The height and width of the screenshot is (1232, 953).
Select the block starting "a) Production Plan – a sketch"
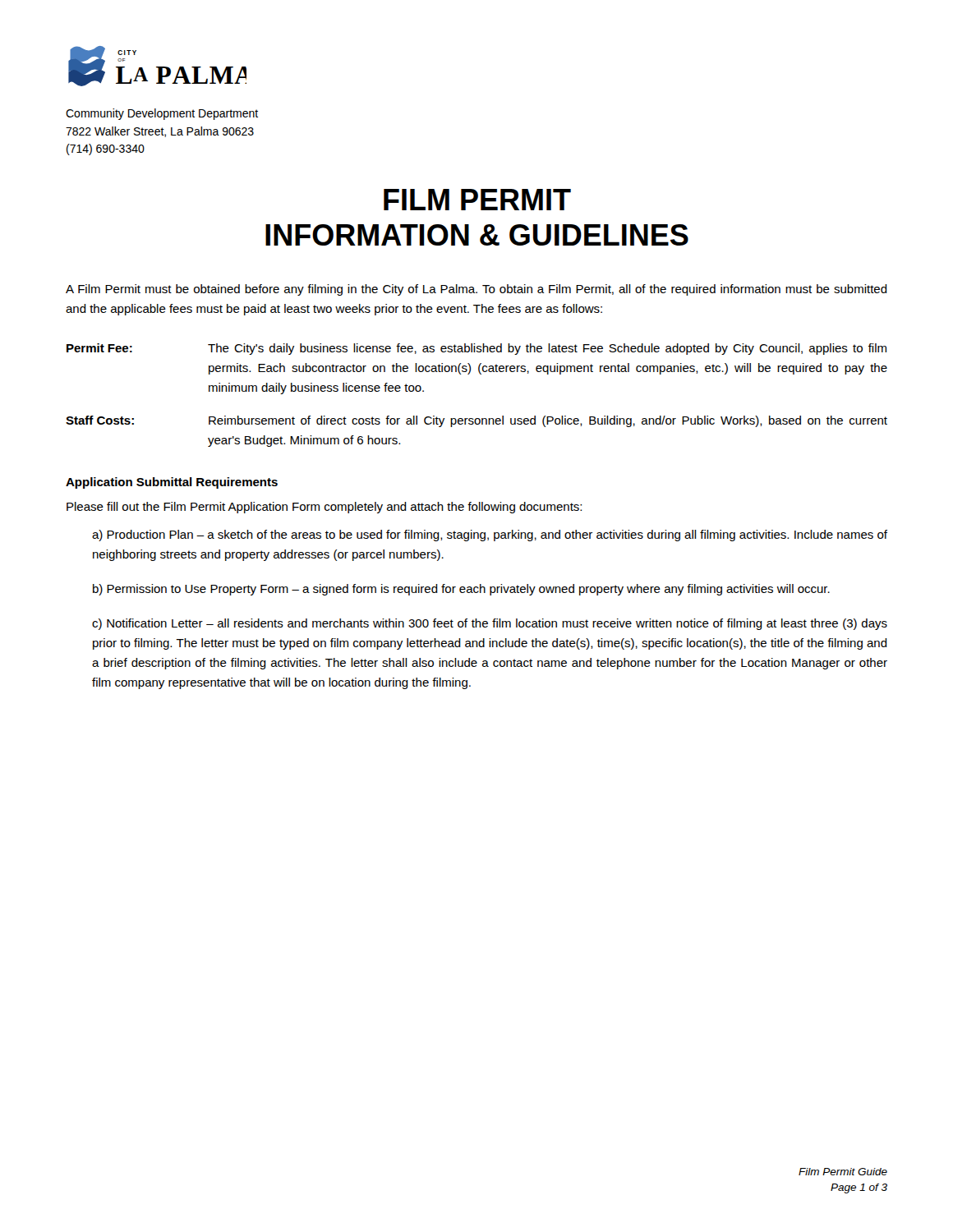490,544
